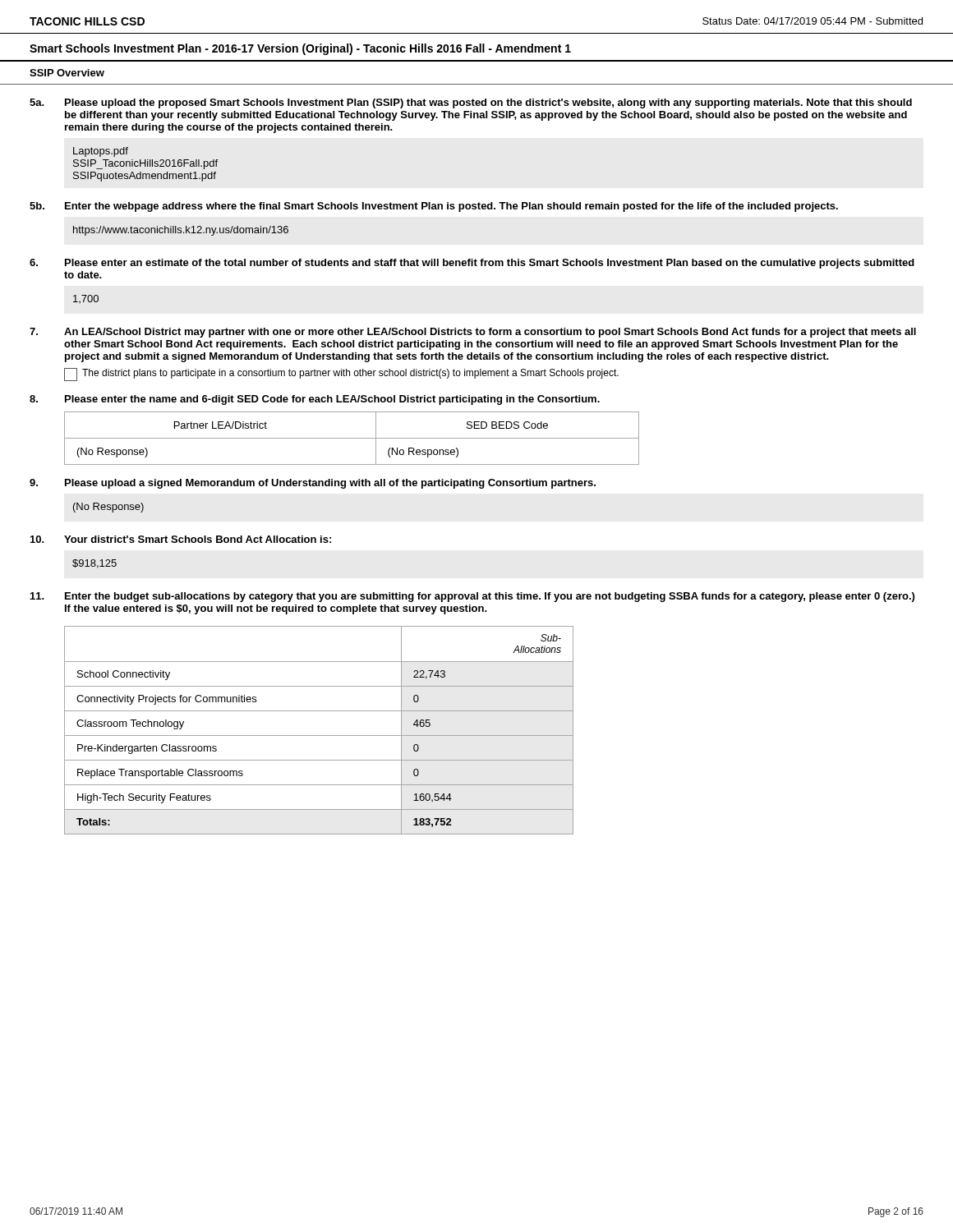Locate the passage starting "Smart Schools Investment Plan -"
The image size is (953, 1232).
(300, 48)
